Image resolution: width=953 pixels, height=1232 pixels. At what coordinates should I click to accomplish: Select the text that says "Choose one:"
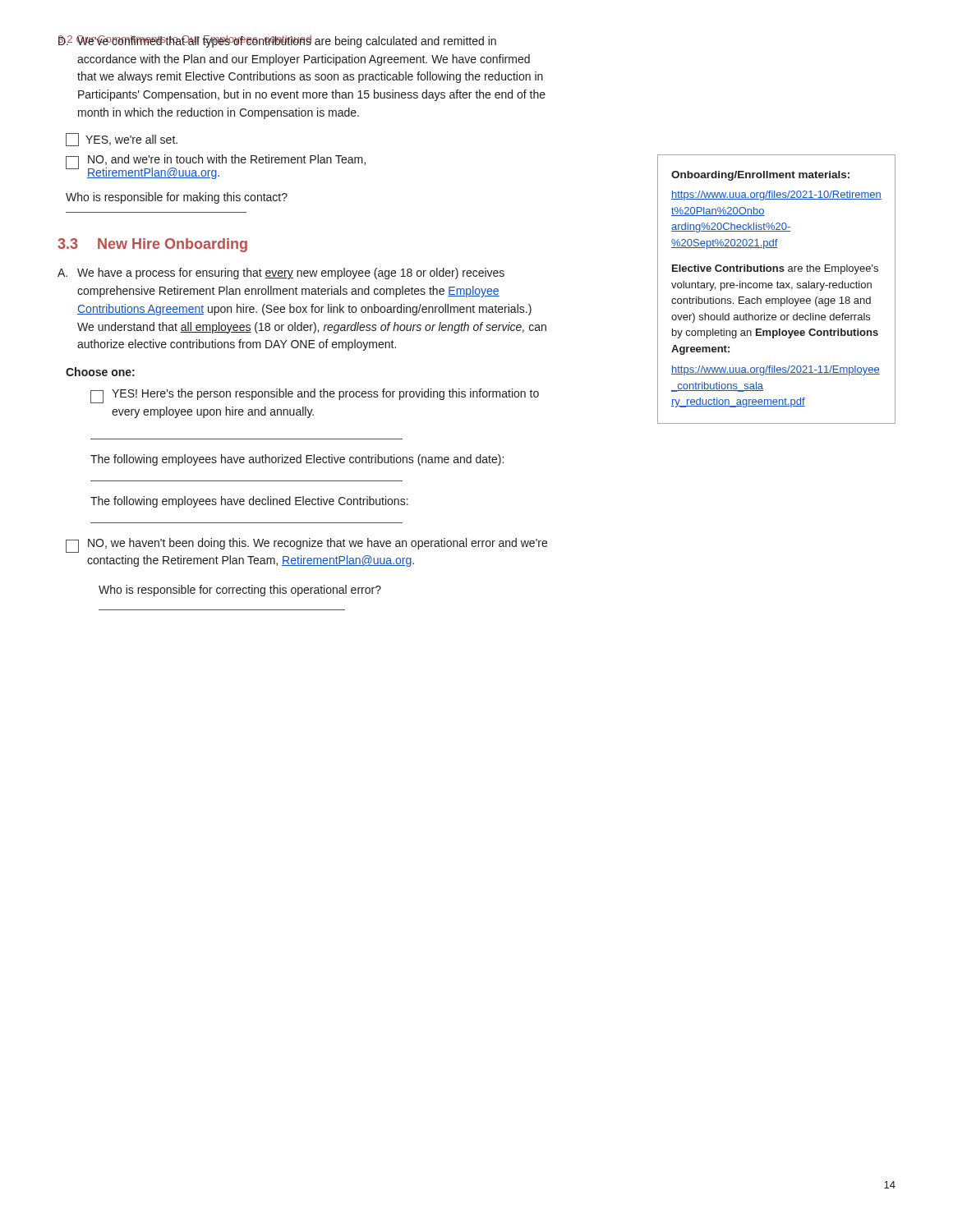click(x=101, y=372)
